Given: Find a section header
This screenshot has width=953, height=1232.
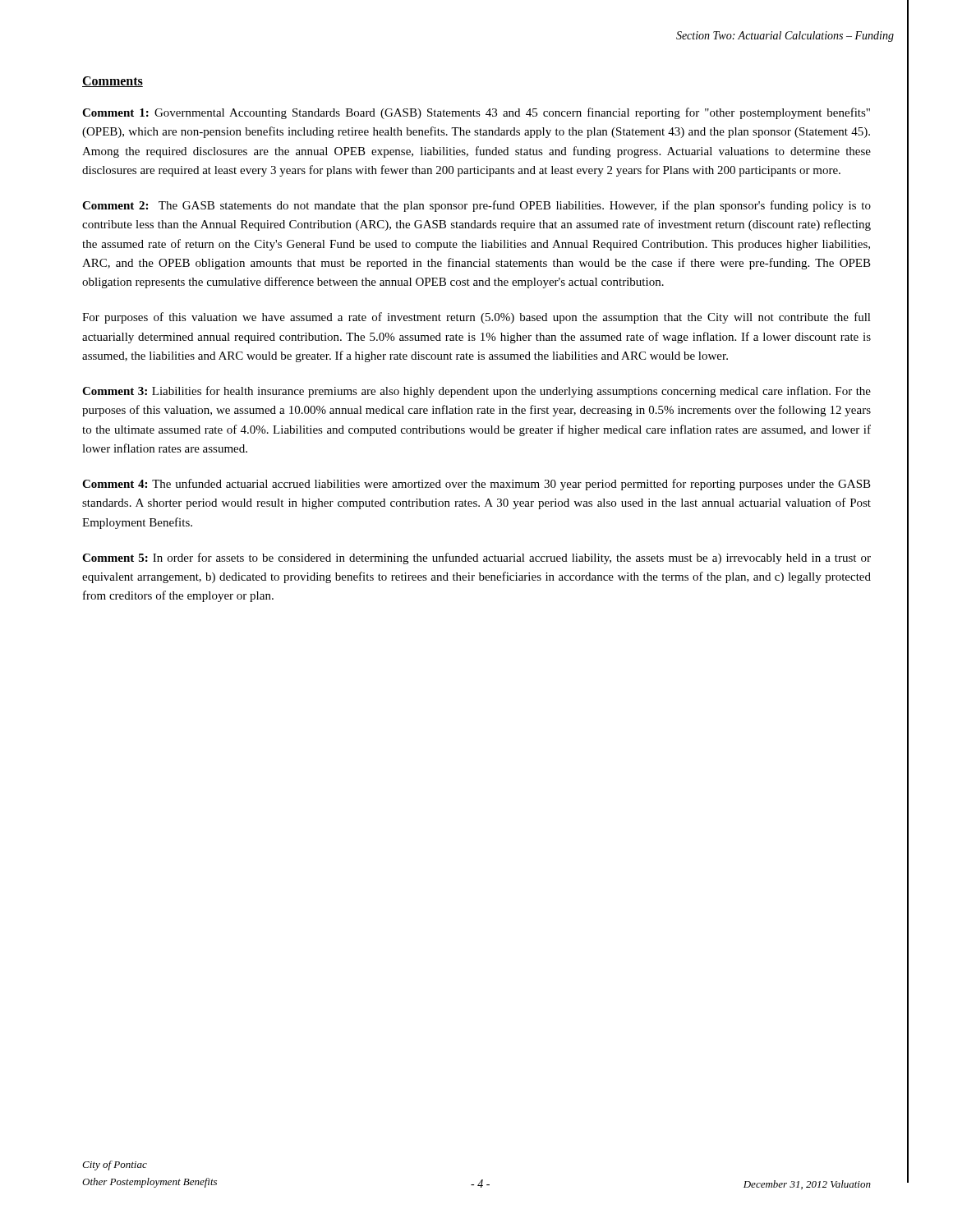Looking at the screenshot, I should [112, 81].
